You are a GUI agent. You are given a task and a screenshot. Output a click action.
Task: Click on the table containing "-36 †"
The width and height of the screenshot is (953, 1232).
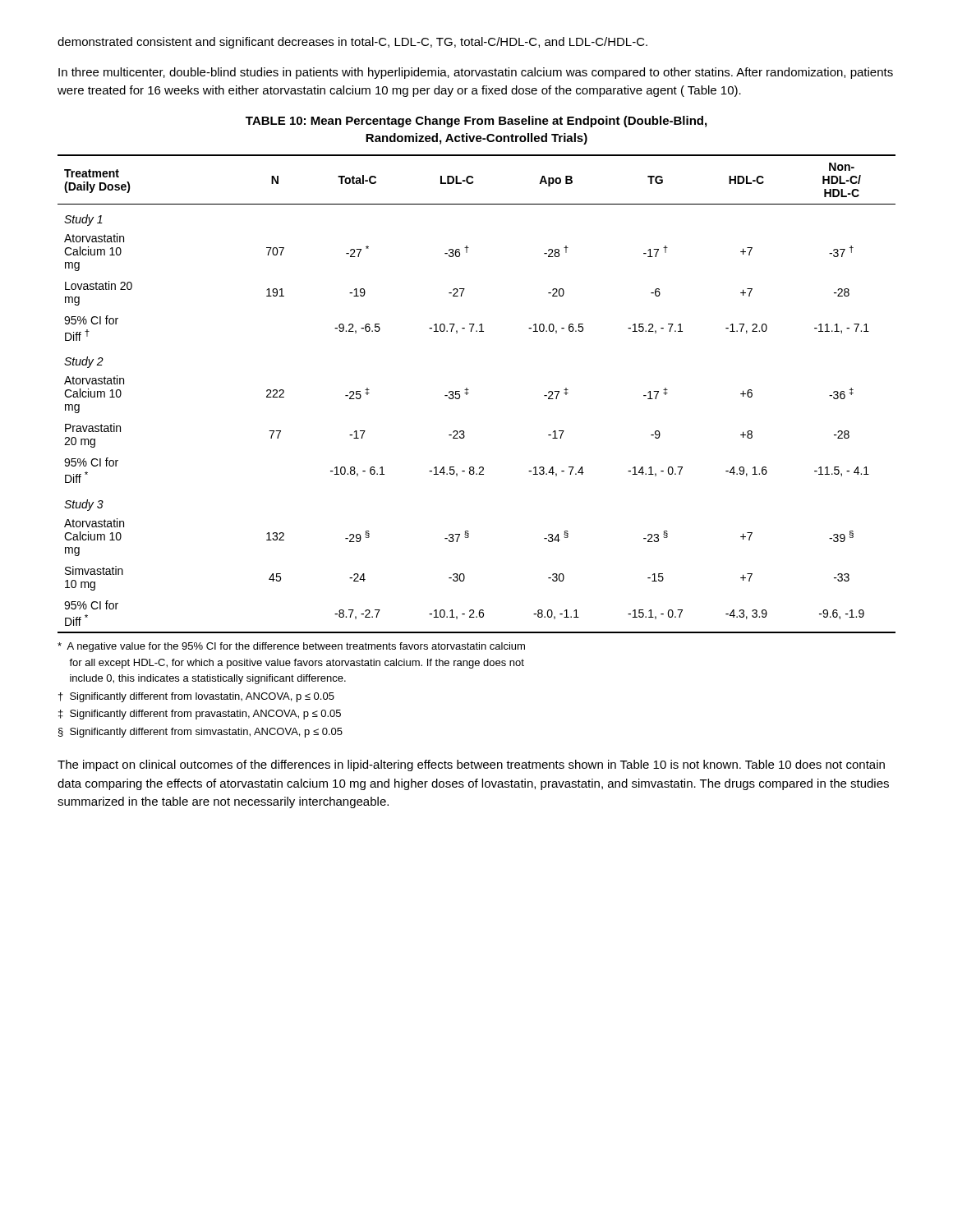(x=476, y=394)
